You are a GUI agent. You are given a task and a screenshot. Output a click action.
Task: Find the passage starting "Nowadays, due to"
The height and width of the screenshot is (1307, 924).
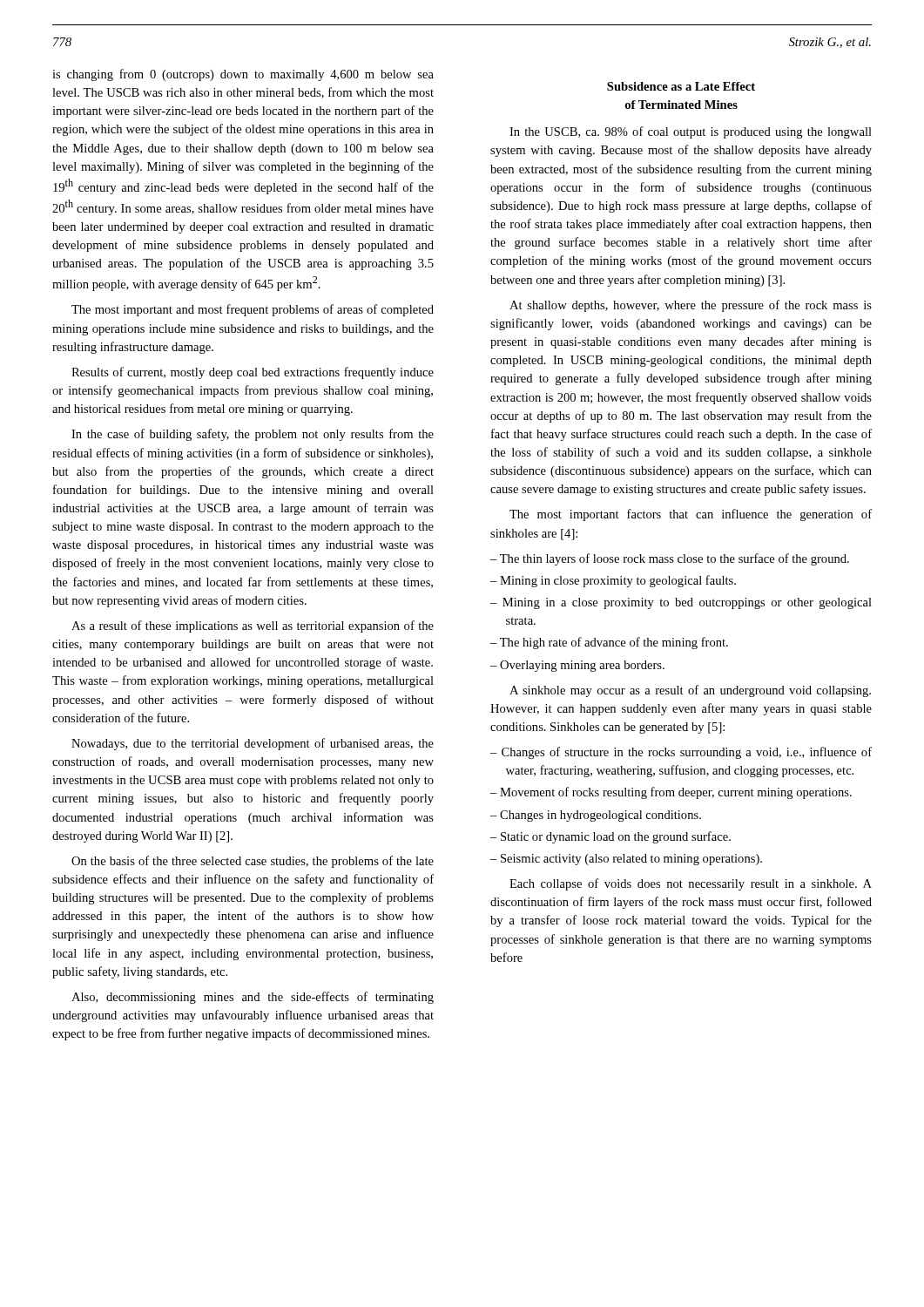[x=243, y=790]
